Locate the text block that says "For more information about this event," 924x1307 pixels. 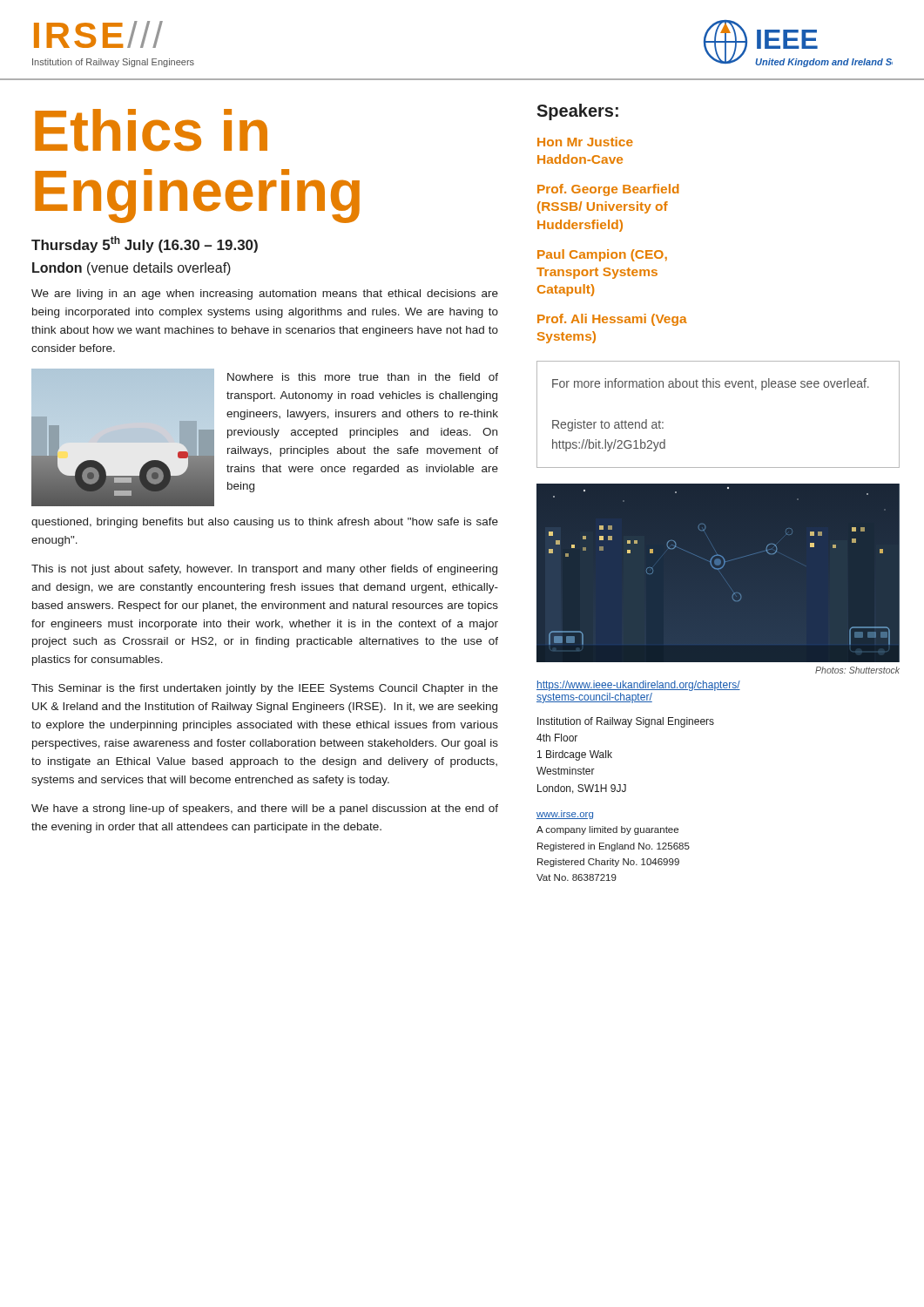coord(711,384)
